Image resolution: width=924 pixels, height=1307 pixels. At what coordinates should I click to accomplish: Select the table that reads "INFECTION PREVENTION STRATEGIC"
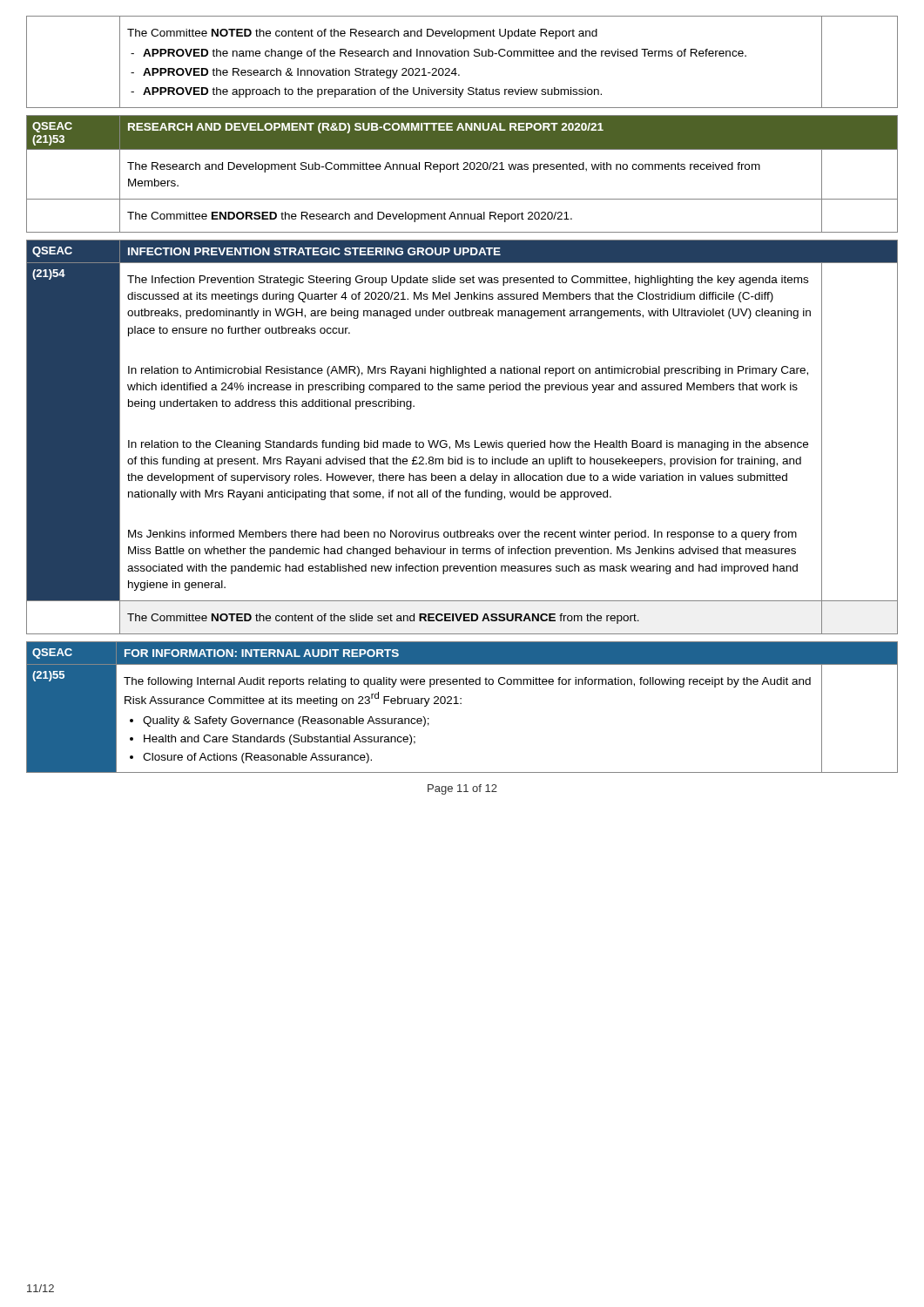click(x=462, y=437)
